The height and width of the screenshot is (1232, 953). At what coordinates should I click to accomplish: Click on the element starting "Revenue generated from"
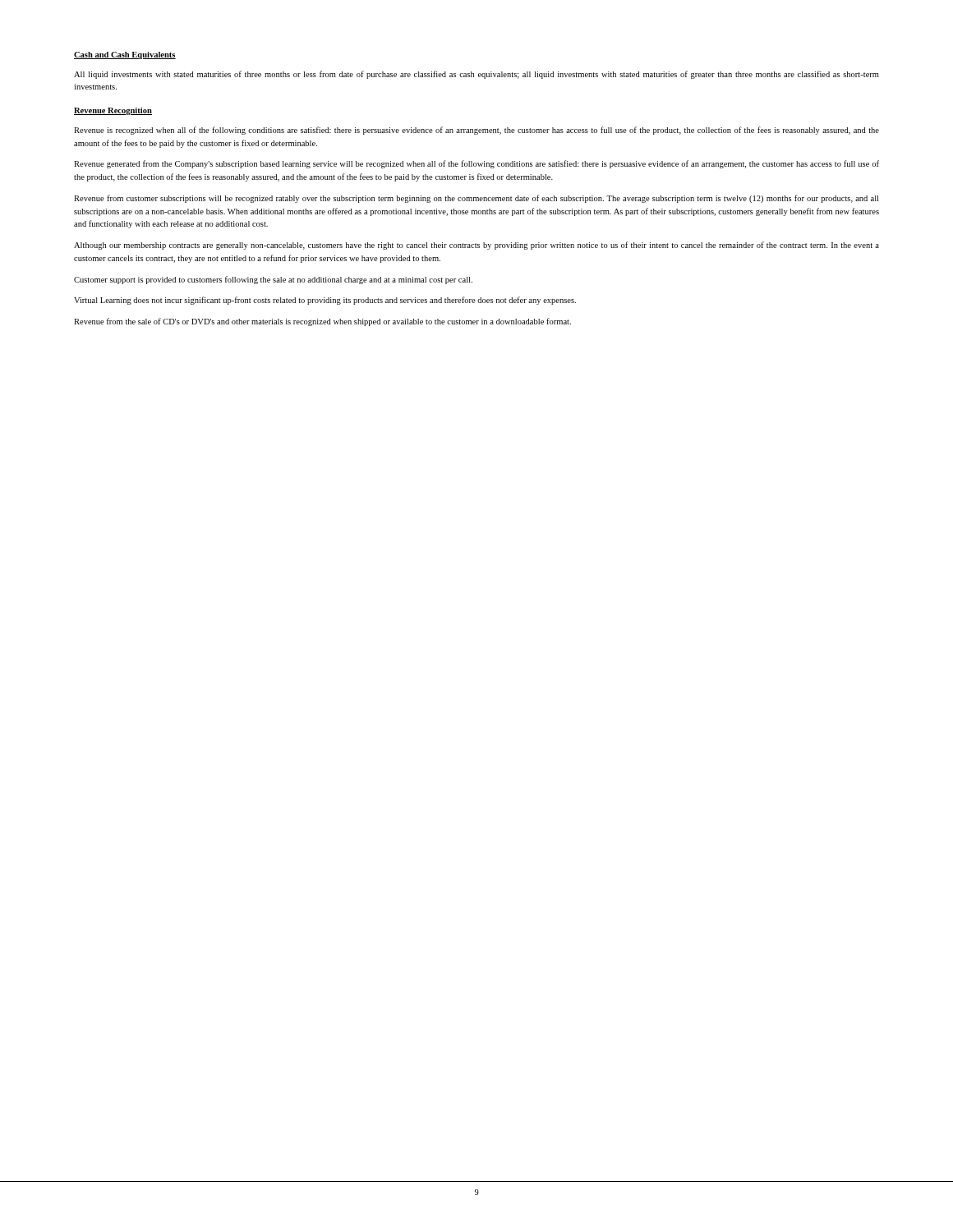[x=476, y=171]
